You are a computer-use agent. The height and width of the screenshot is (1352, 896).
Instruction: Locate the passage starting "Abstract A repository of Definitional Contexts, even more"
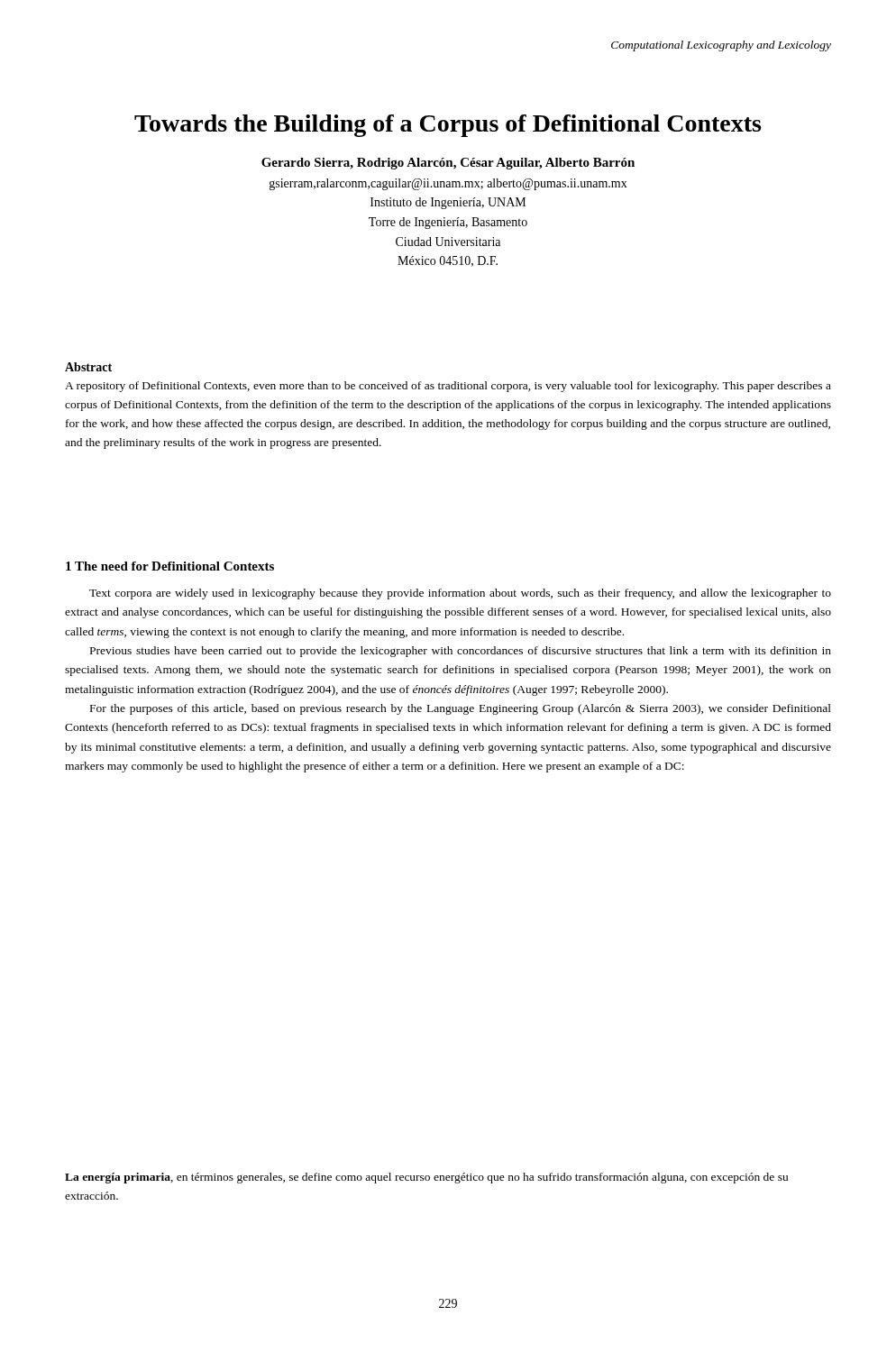point(448,406)
